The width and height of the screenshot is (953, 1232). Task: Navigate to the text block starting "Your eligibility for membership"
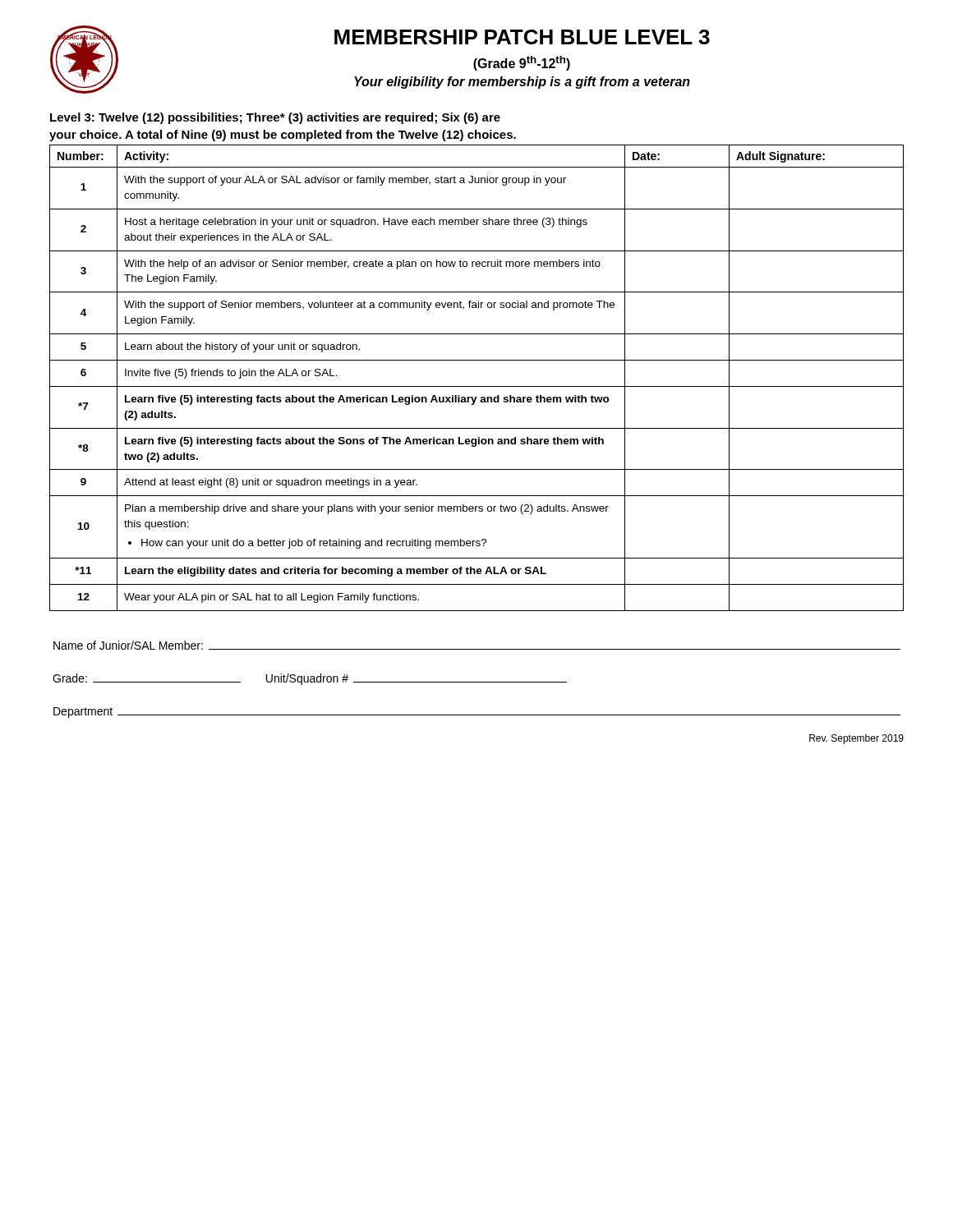[x=522, y=82]
